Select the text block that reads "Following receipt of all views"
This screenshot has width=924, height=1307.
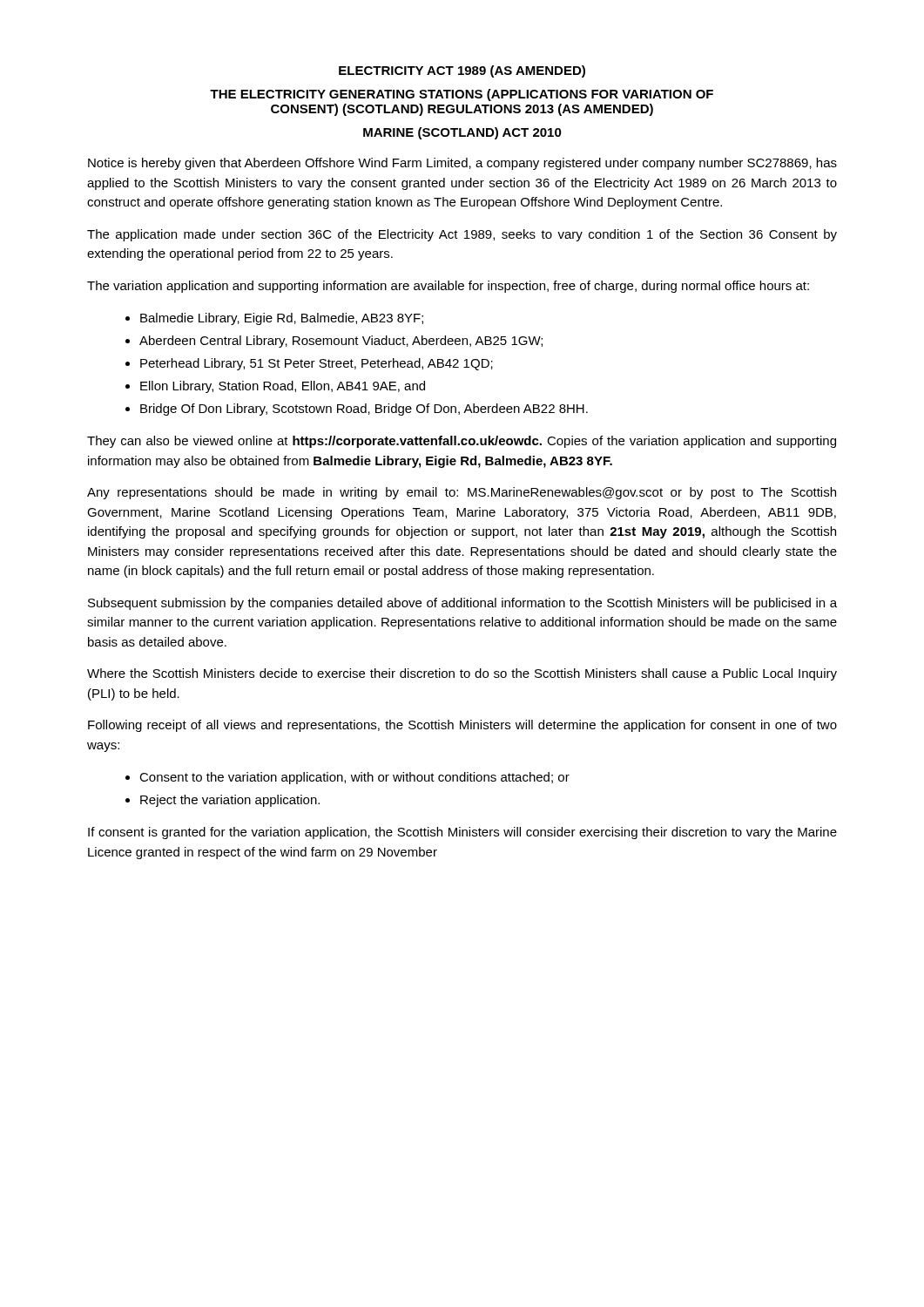(x=462, y=735)
